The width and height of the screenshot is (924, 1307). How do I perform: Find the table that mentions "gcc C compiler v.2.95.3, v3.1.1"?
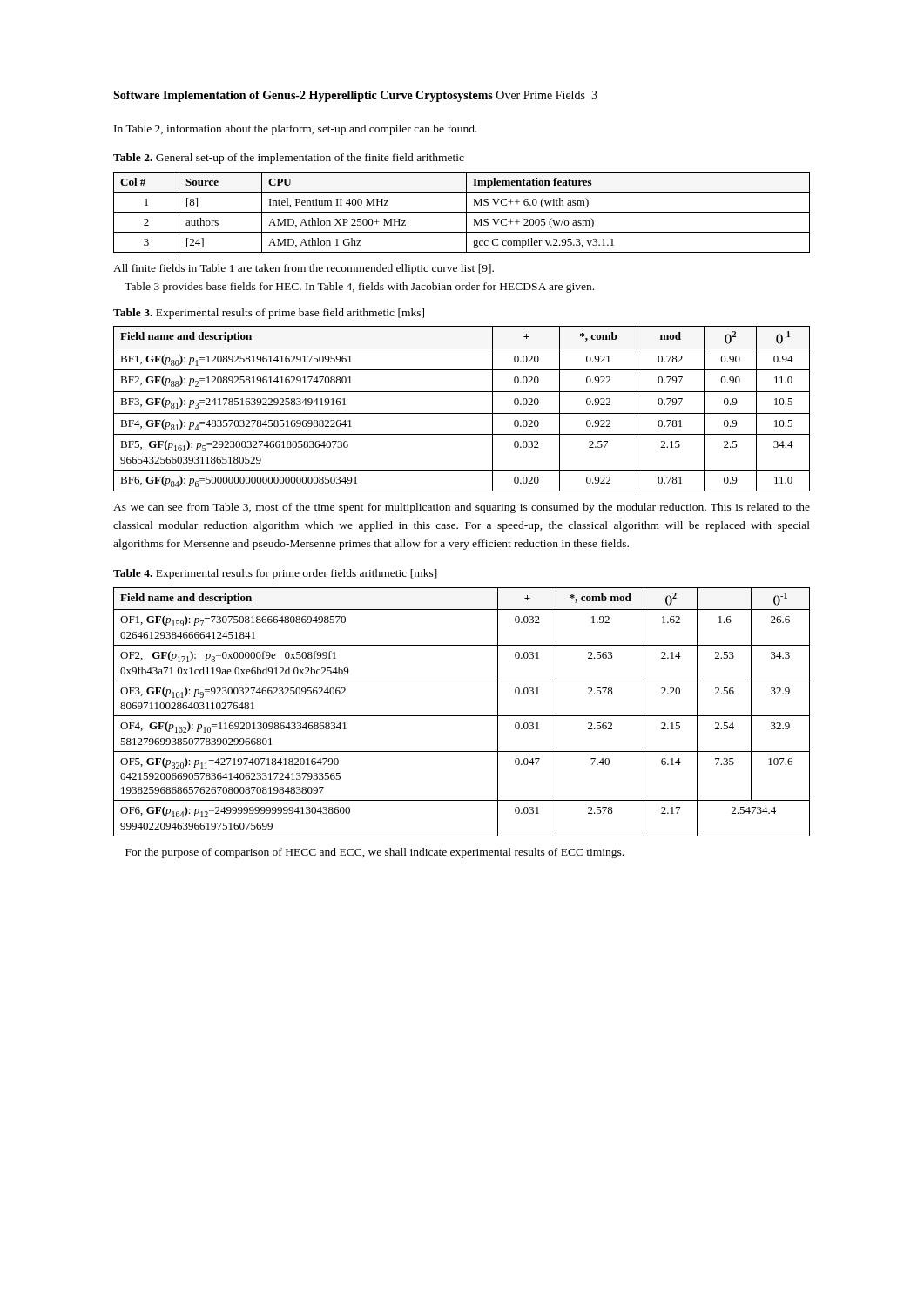pos(462,212)
